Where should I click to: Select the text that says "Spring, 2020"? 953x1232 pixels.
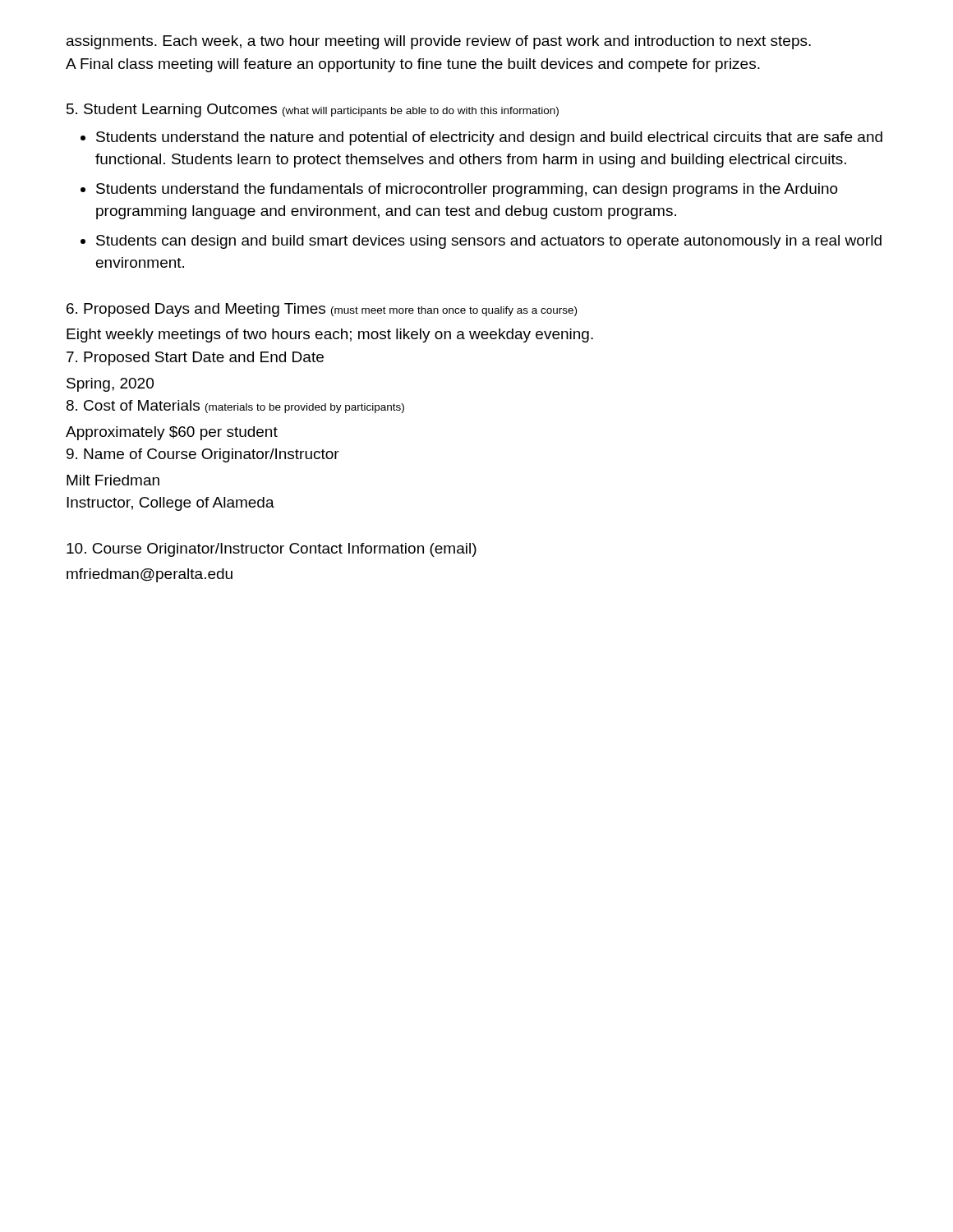[x=110, y=383]
